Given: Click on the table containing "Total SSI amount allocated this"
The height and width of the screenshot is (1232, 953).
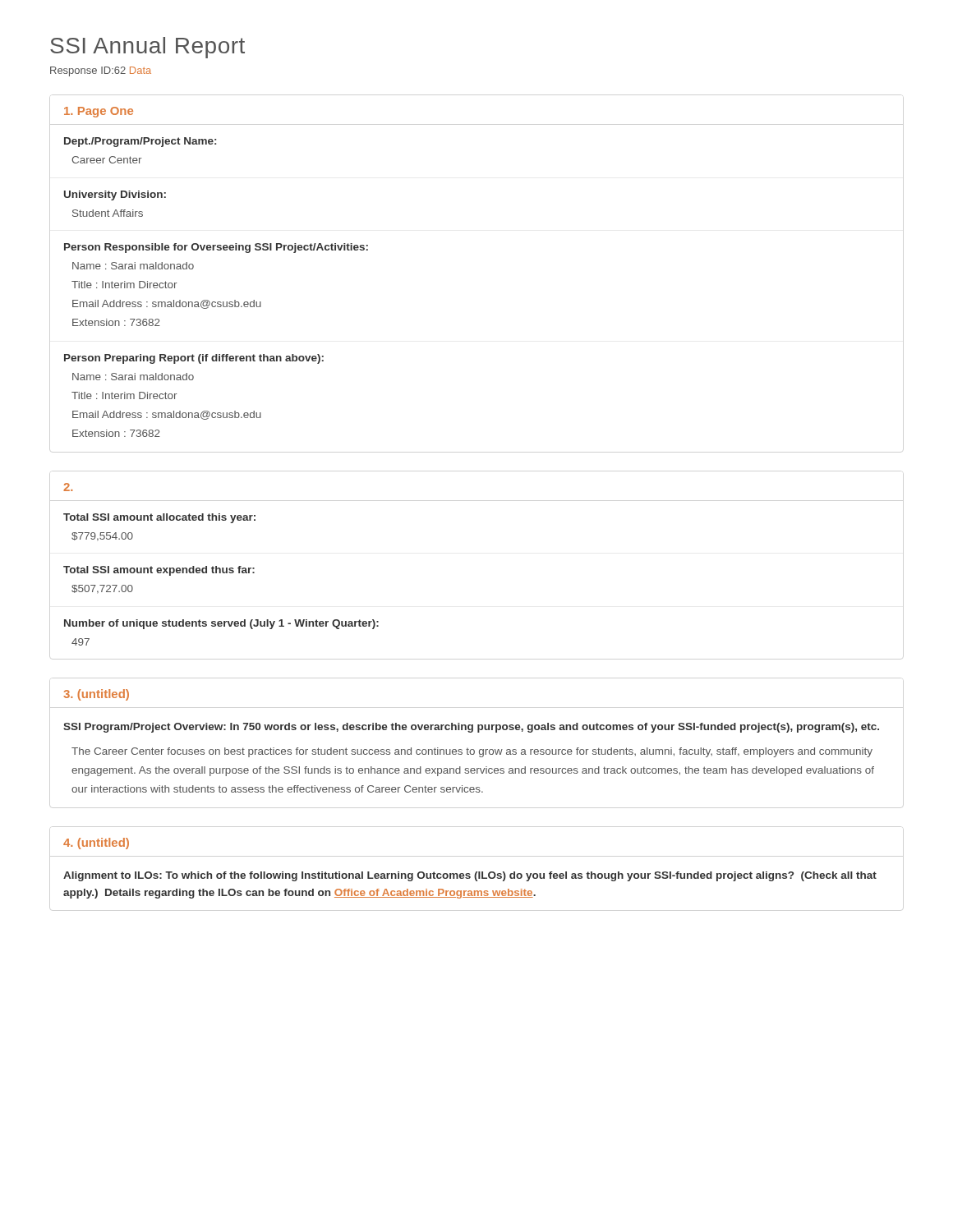Looking at the screenshot, I should [x=476, y=565].
